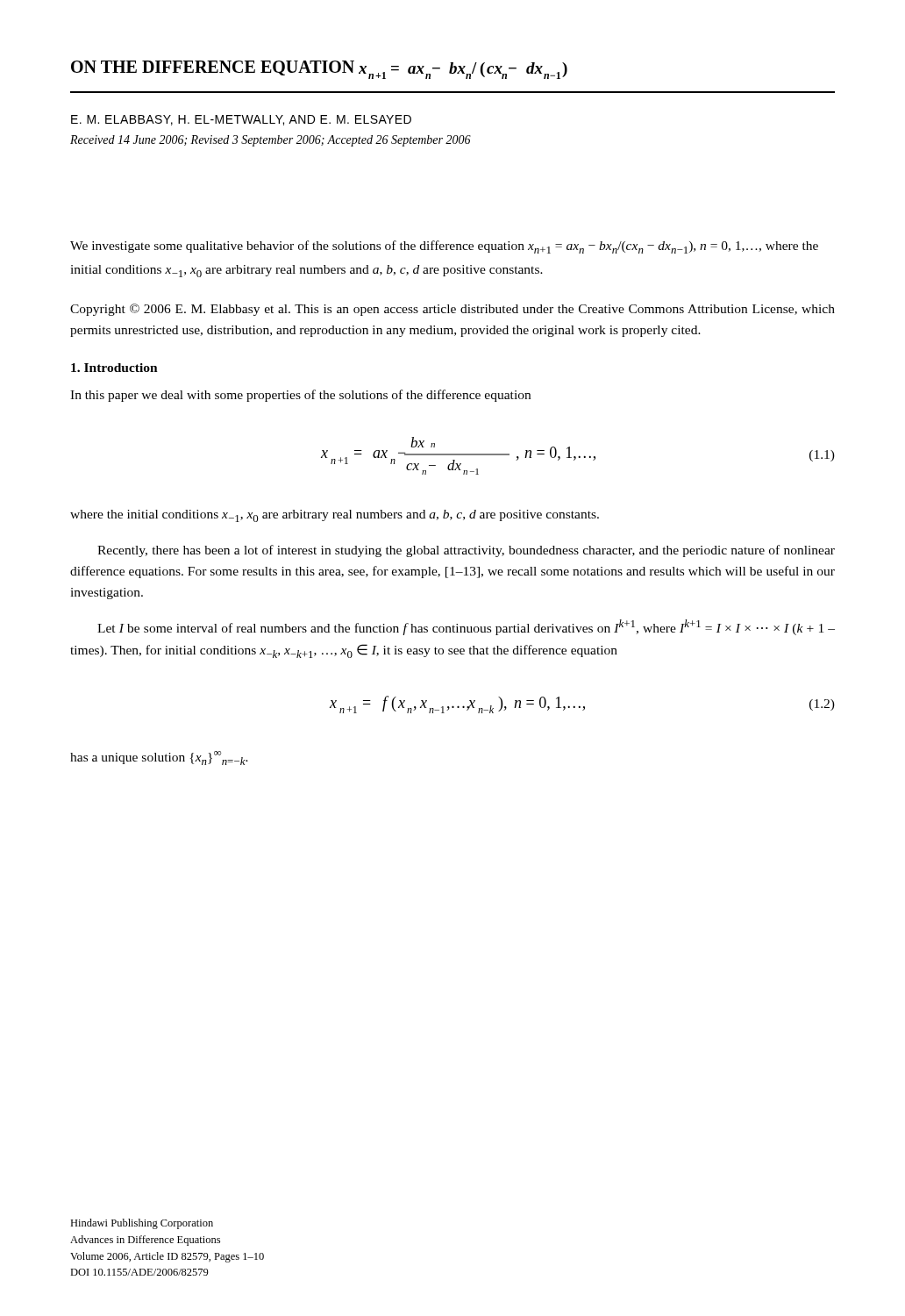
Task: Find the text starting "Copyright © 2006 E. M. Elabbasy et al."
Action: coord(452,319)
